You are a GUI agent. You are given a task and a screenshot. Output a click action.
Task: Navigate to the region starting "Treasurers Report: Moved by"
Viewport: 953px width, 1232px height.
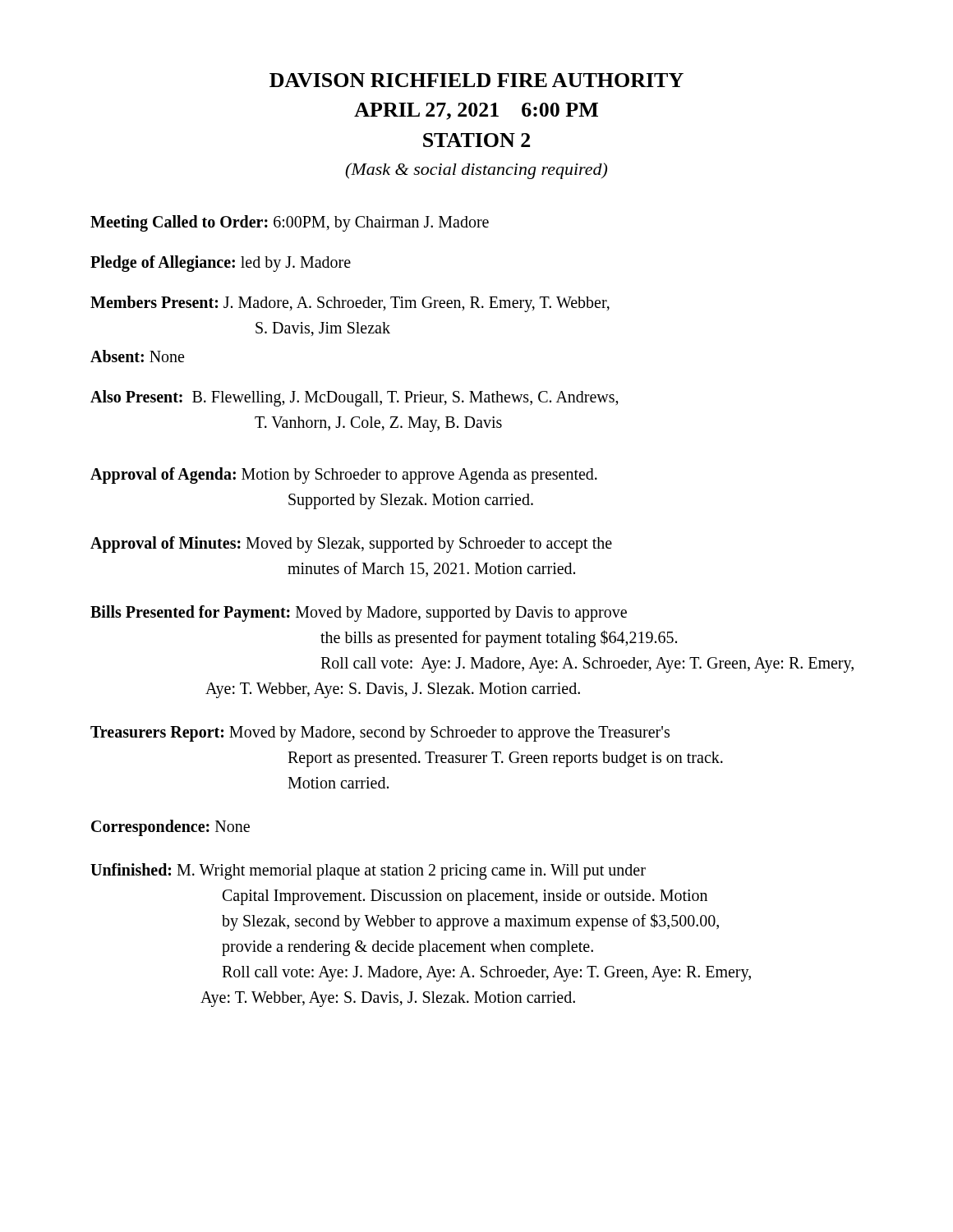coord(407,759)
